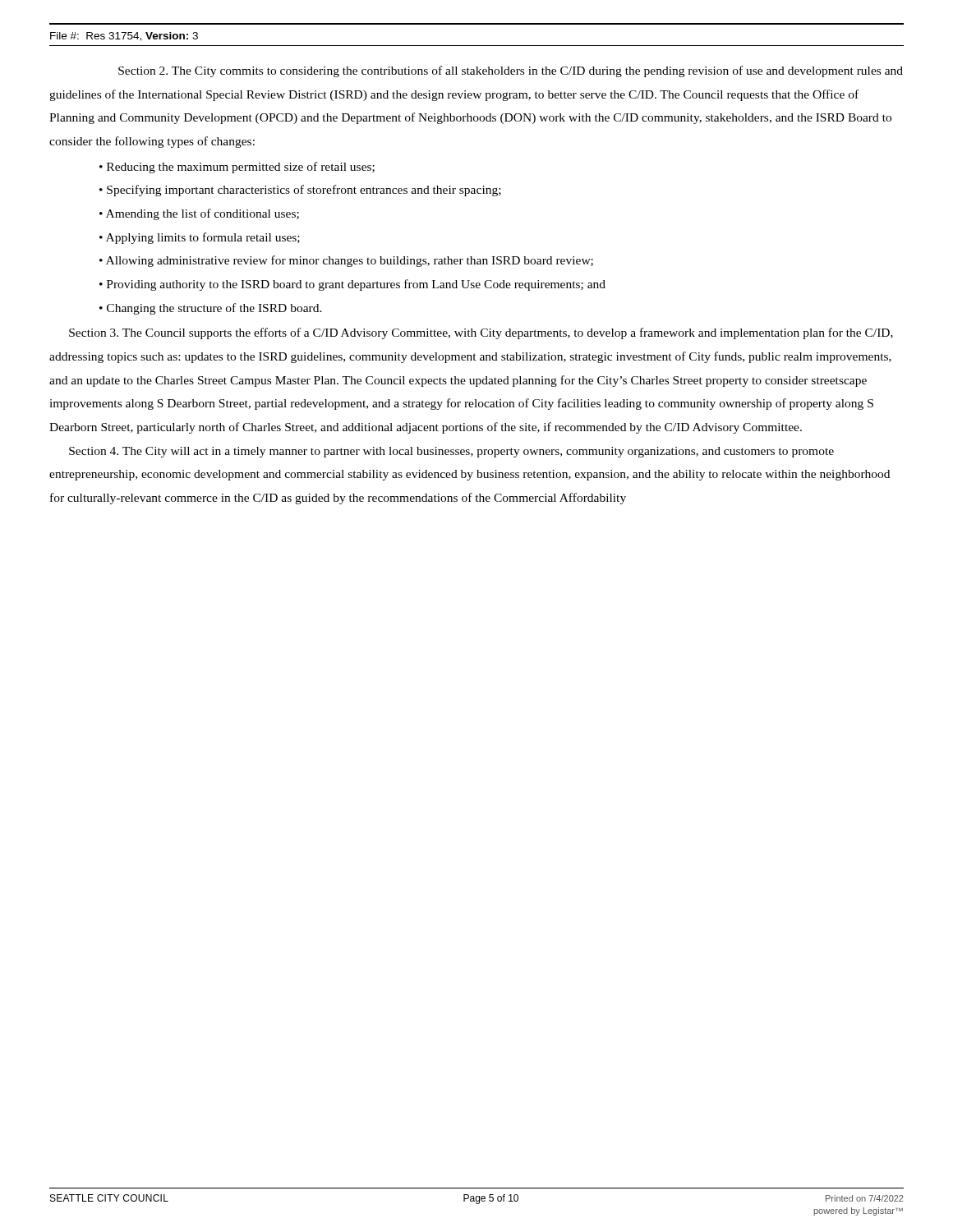The width and height of the screenshot is (953, 1232).
Task: Point to the text starting "• Applying limits to"
Action: [x=199, y=237]
